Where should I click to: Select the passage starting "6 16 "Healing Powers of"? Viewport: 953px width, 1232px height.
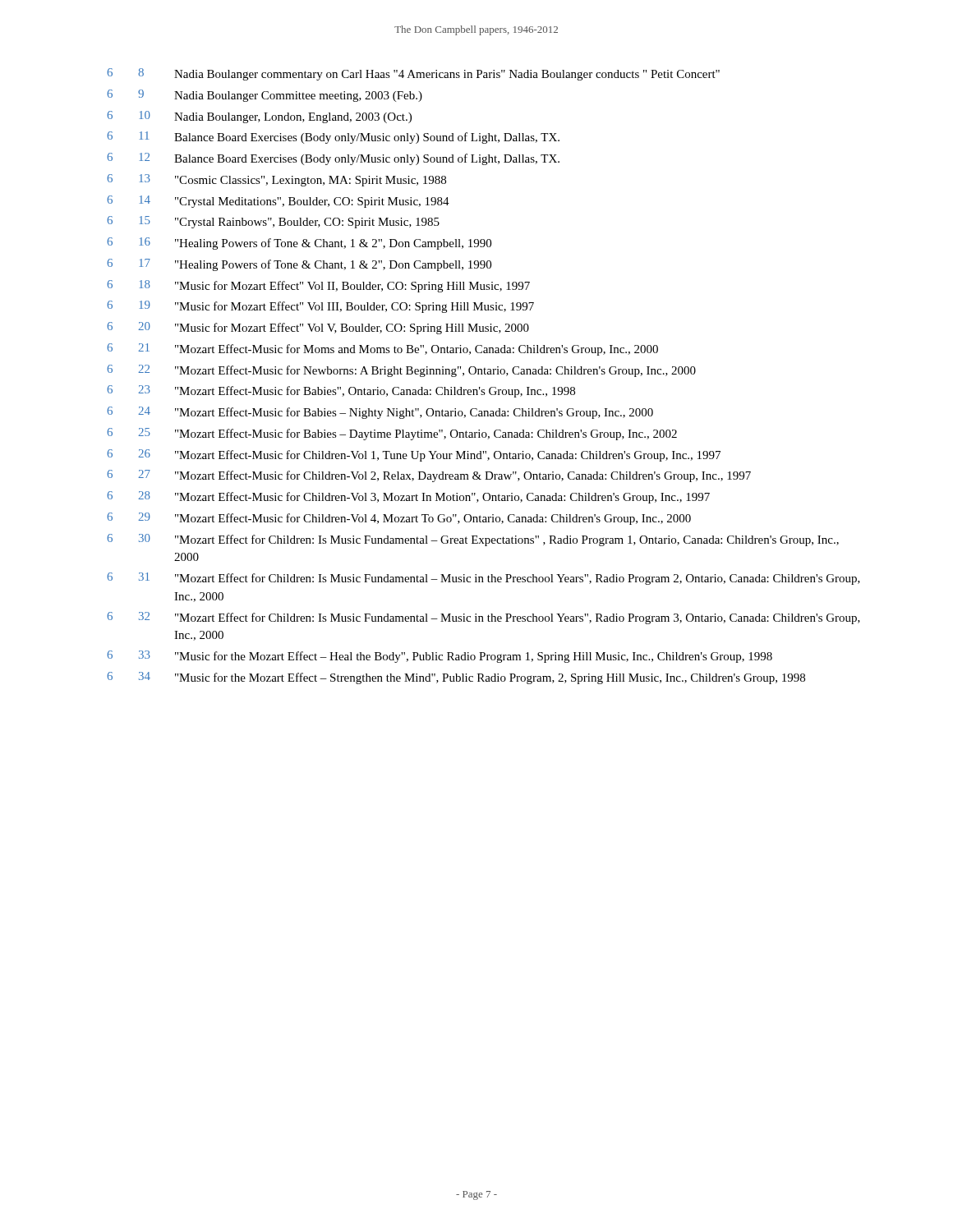485,244
